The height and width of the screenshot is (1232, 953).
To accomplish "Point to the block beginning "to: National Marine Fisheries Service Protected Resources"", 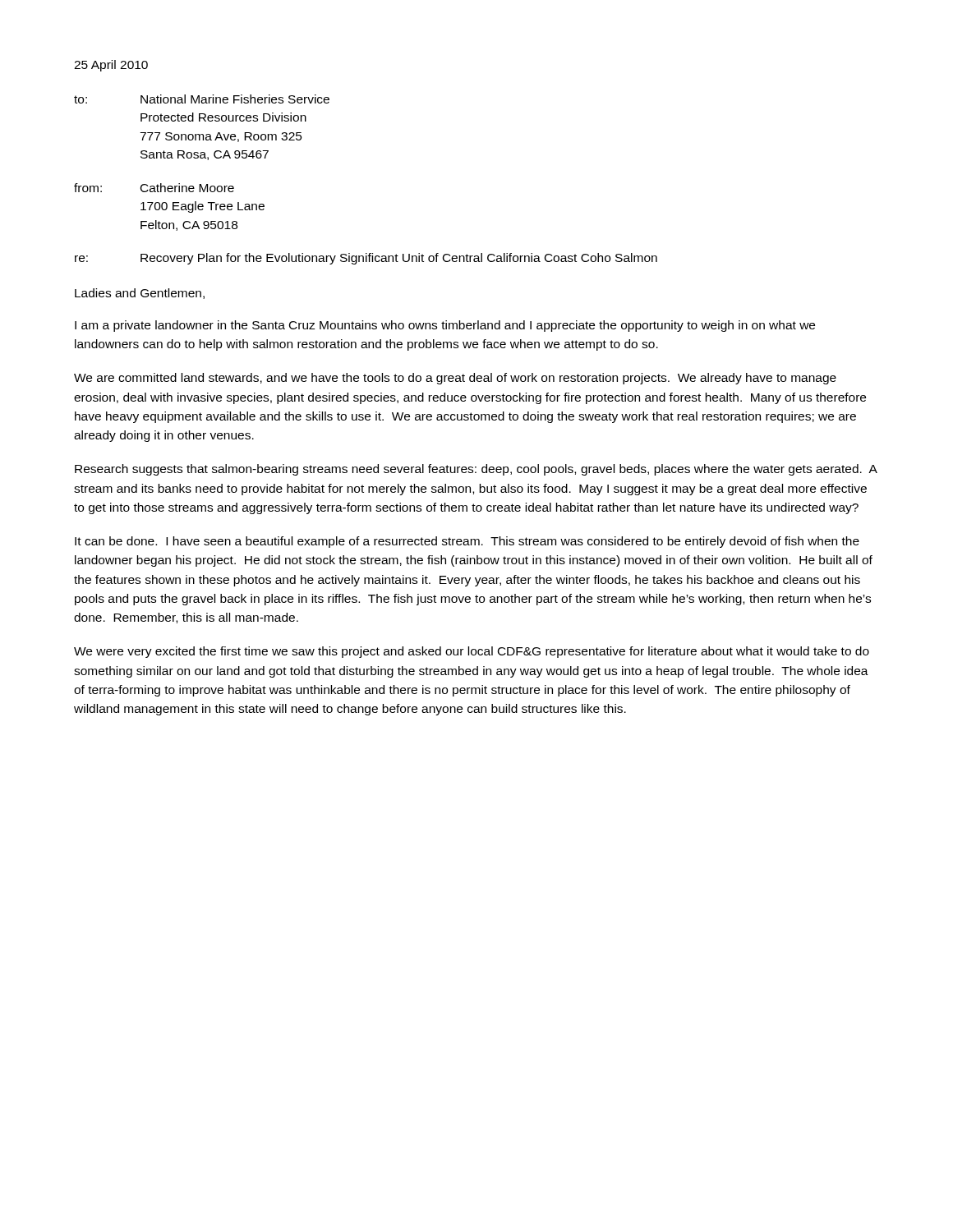I will click(202, 127).
